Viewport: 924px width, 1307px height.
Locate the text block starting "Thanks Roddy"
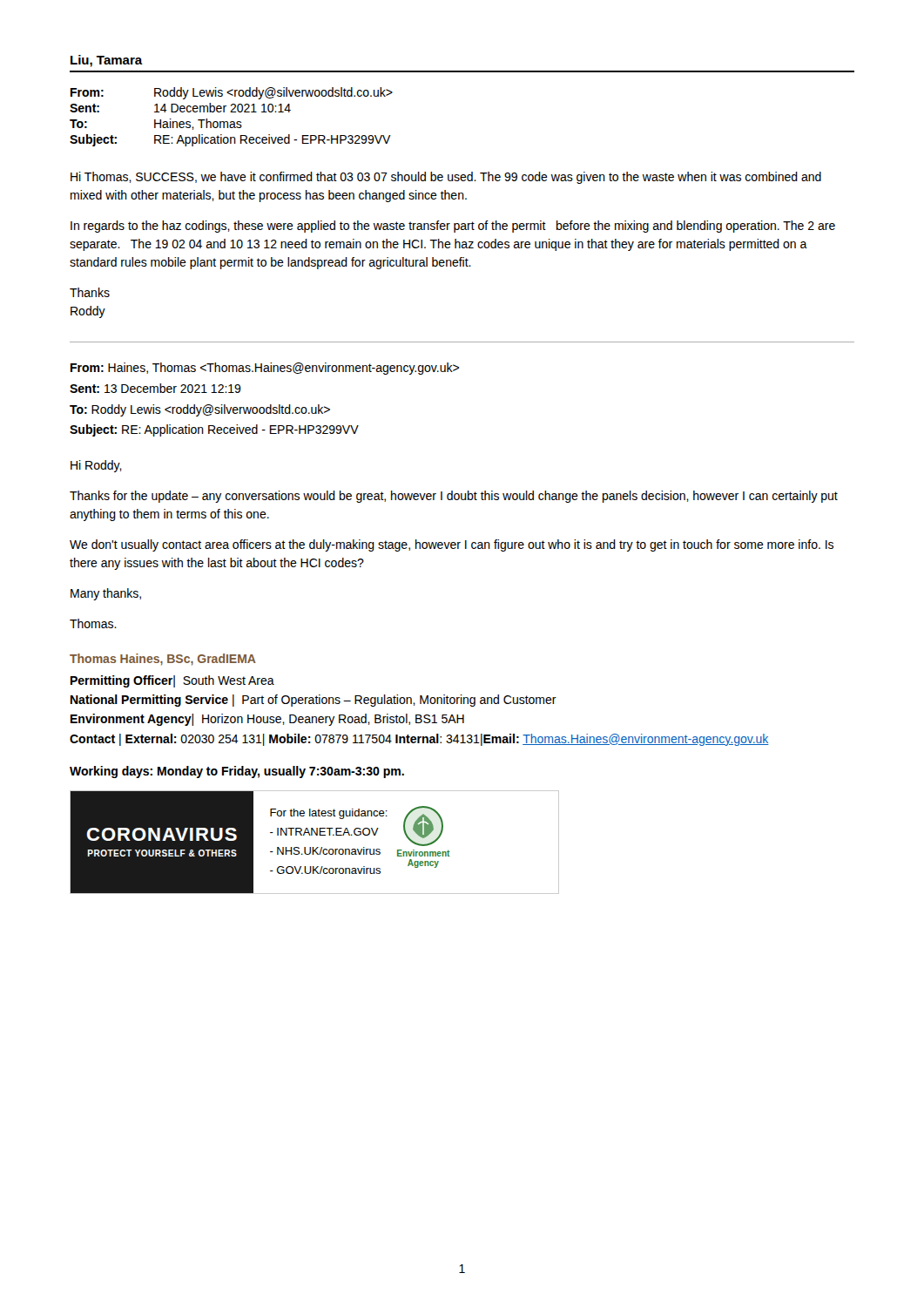point(90,302)
